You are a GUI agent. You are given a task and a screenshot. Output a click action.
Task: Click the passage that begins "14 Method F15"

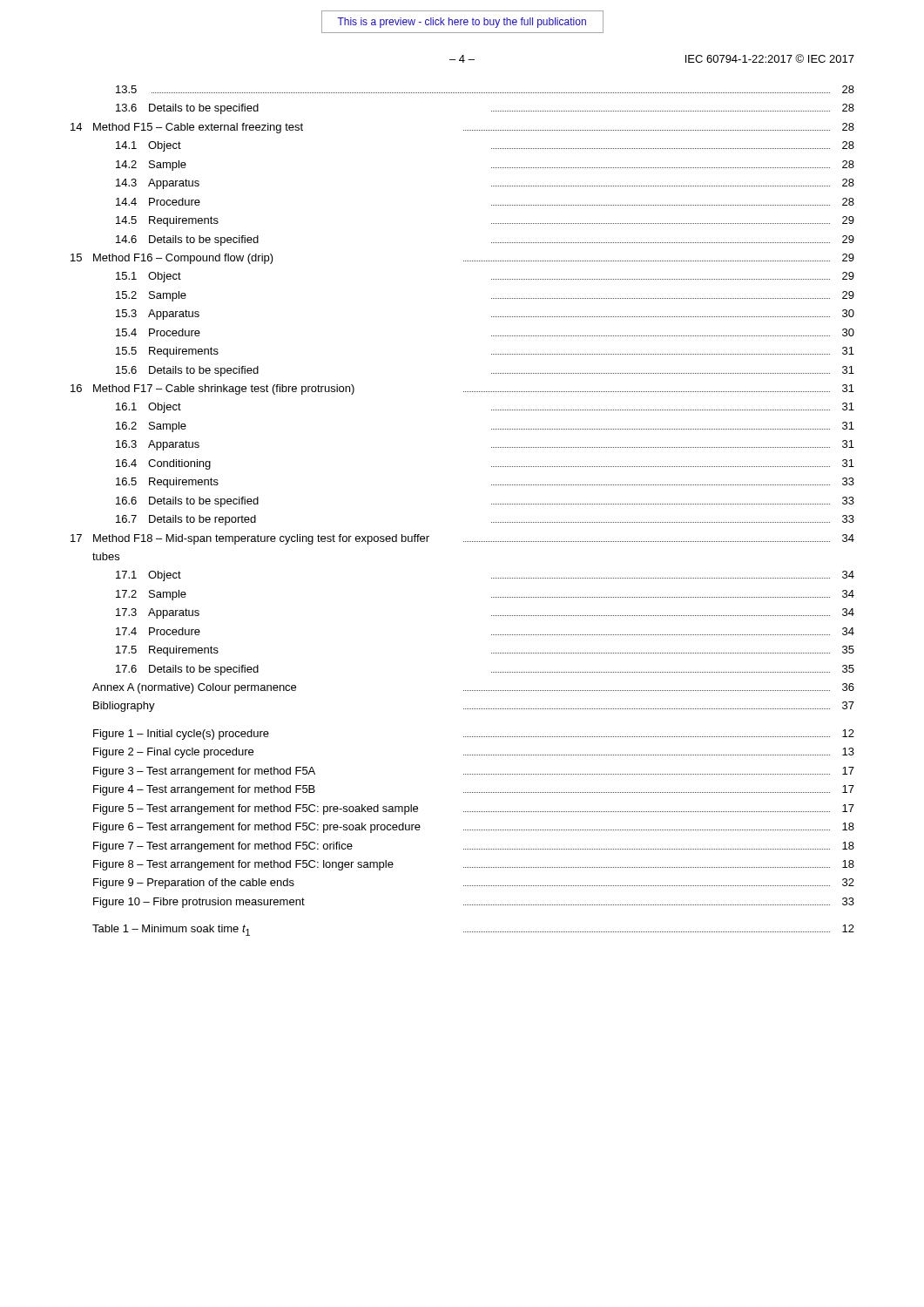pyautogui.click(x=462, y=127)
